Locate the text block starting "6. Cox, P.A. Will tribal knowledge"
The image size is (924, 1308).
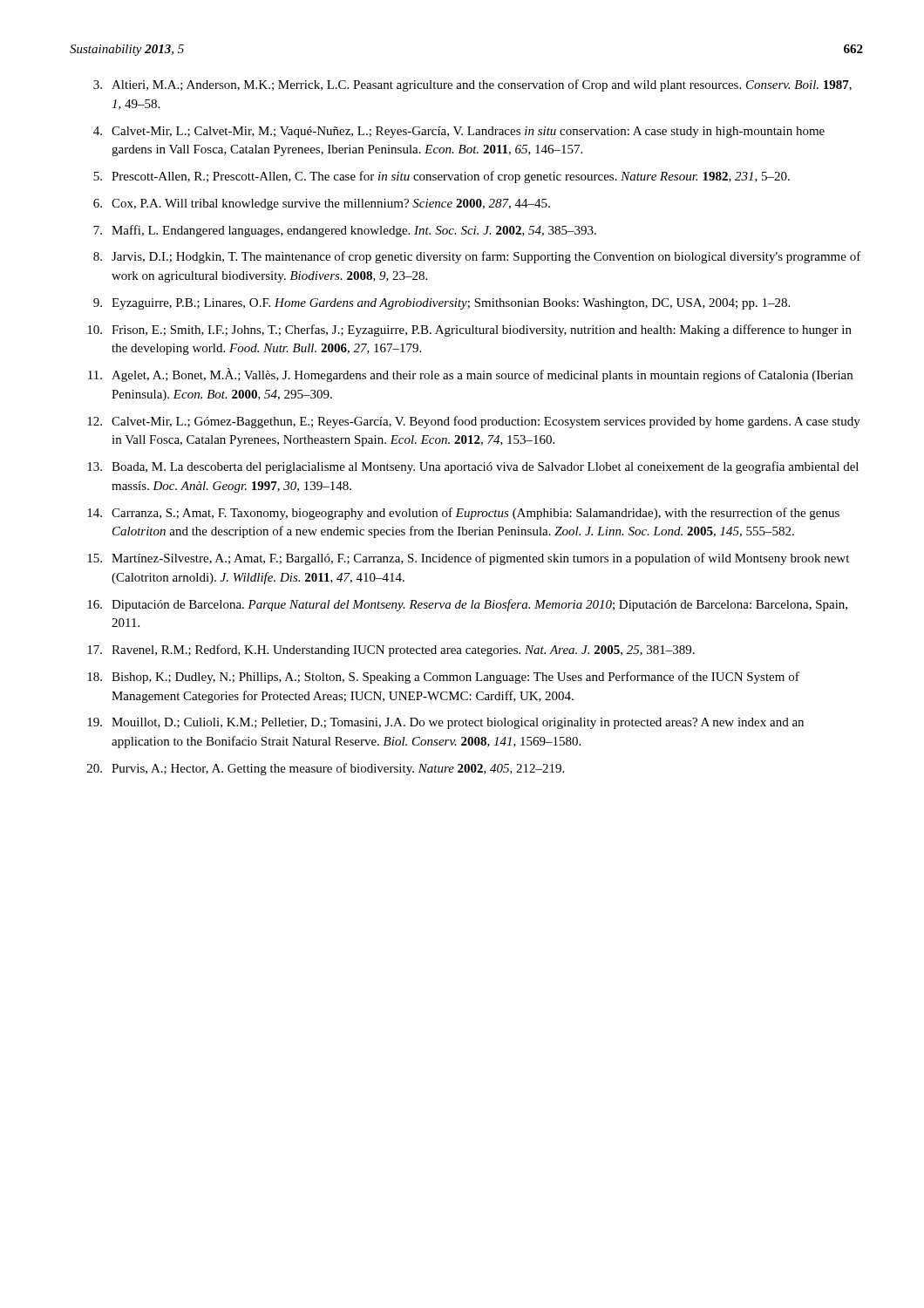[466, 204]
